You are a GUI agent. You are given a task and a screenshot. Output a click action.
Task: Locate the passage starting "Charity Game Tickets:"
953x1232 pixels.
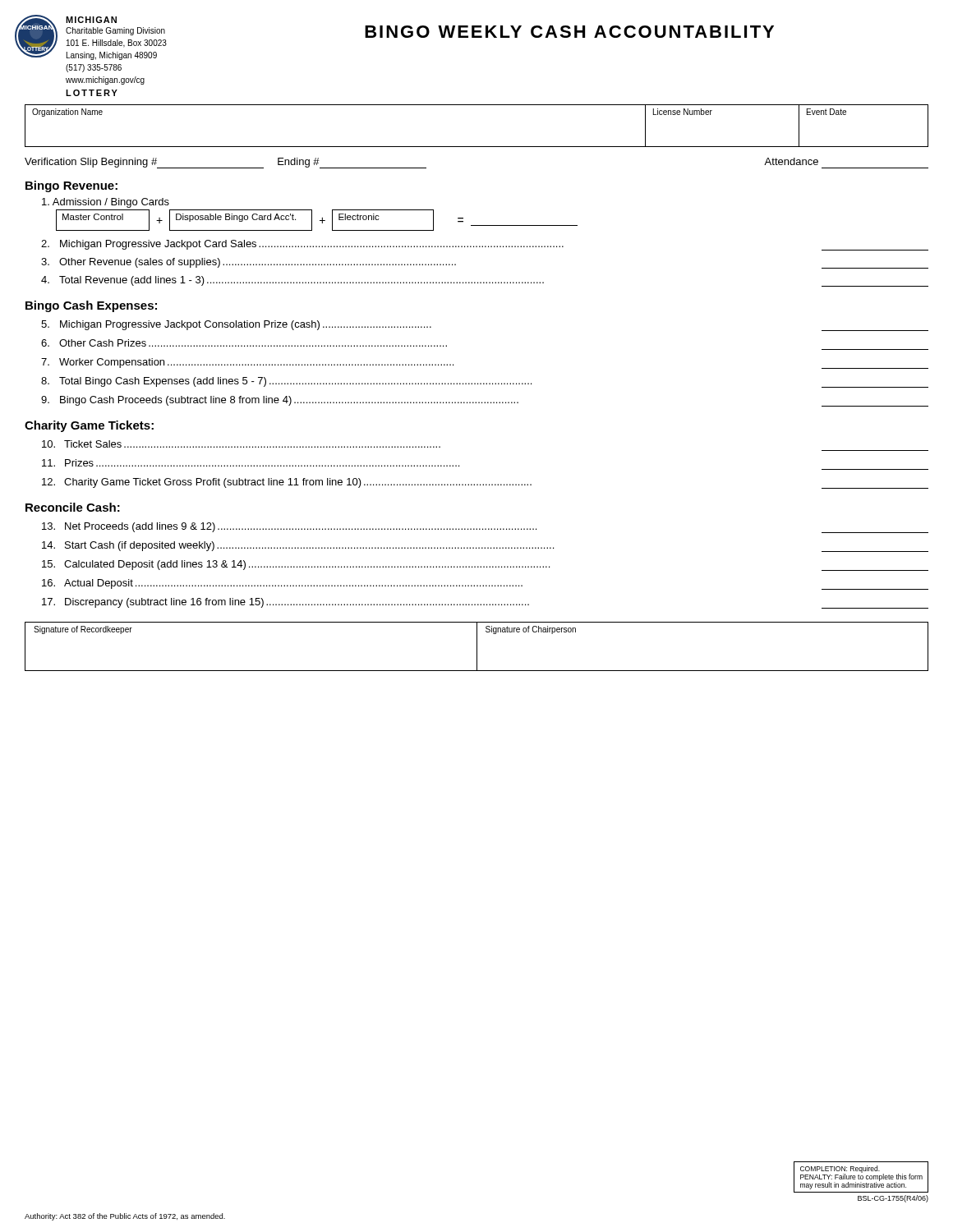pyautogui.click(x=90, y=425)
